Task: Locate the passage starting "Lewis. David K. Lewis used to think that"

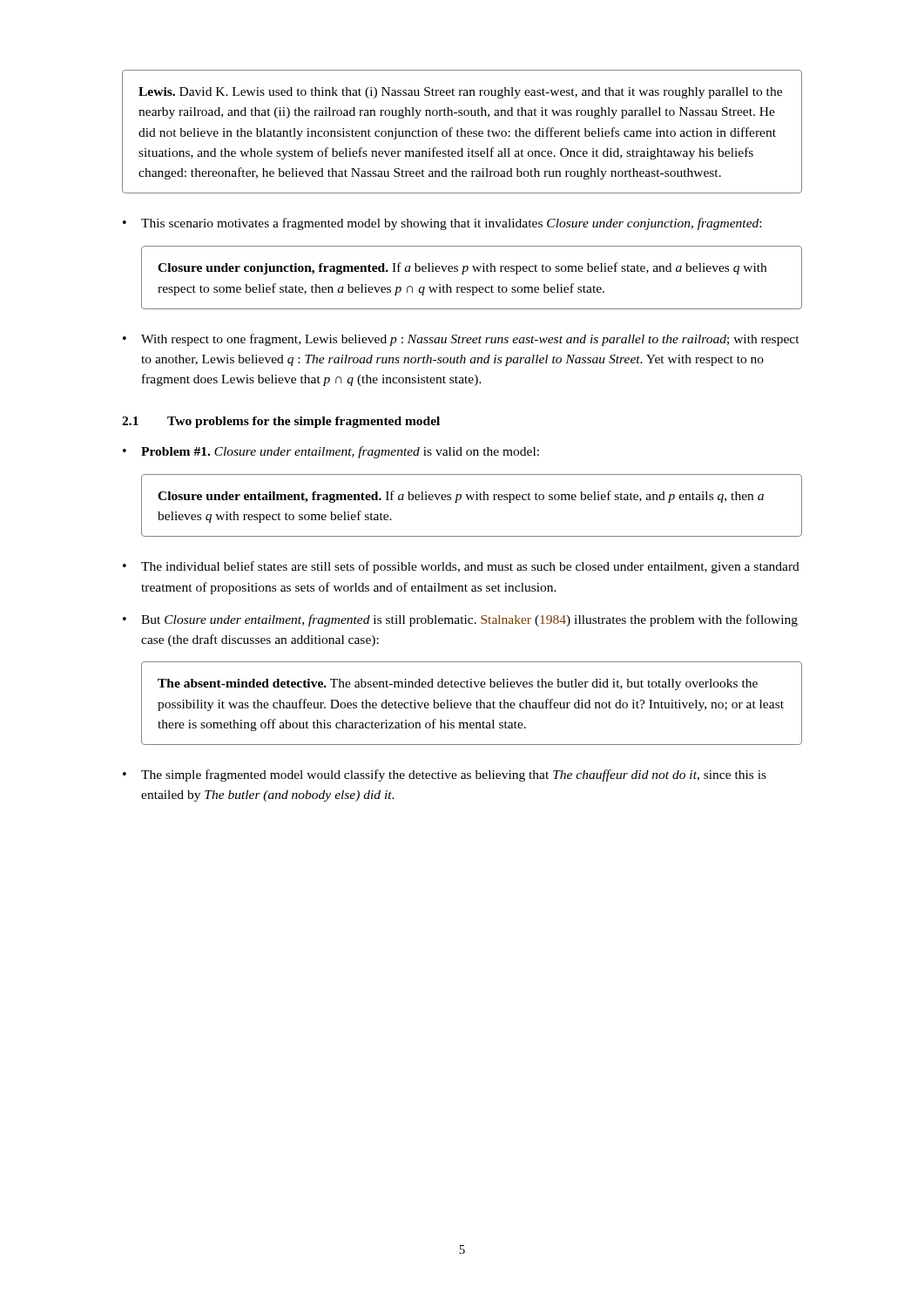Action: pos(461,132)
